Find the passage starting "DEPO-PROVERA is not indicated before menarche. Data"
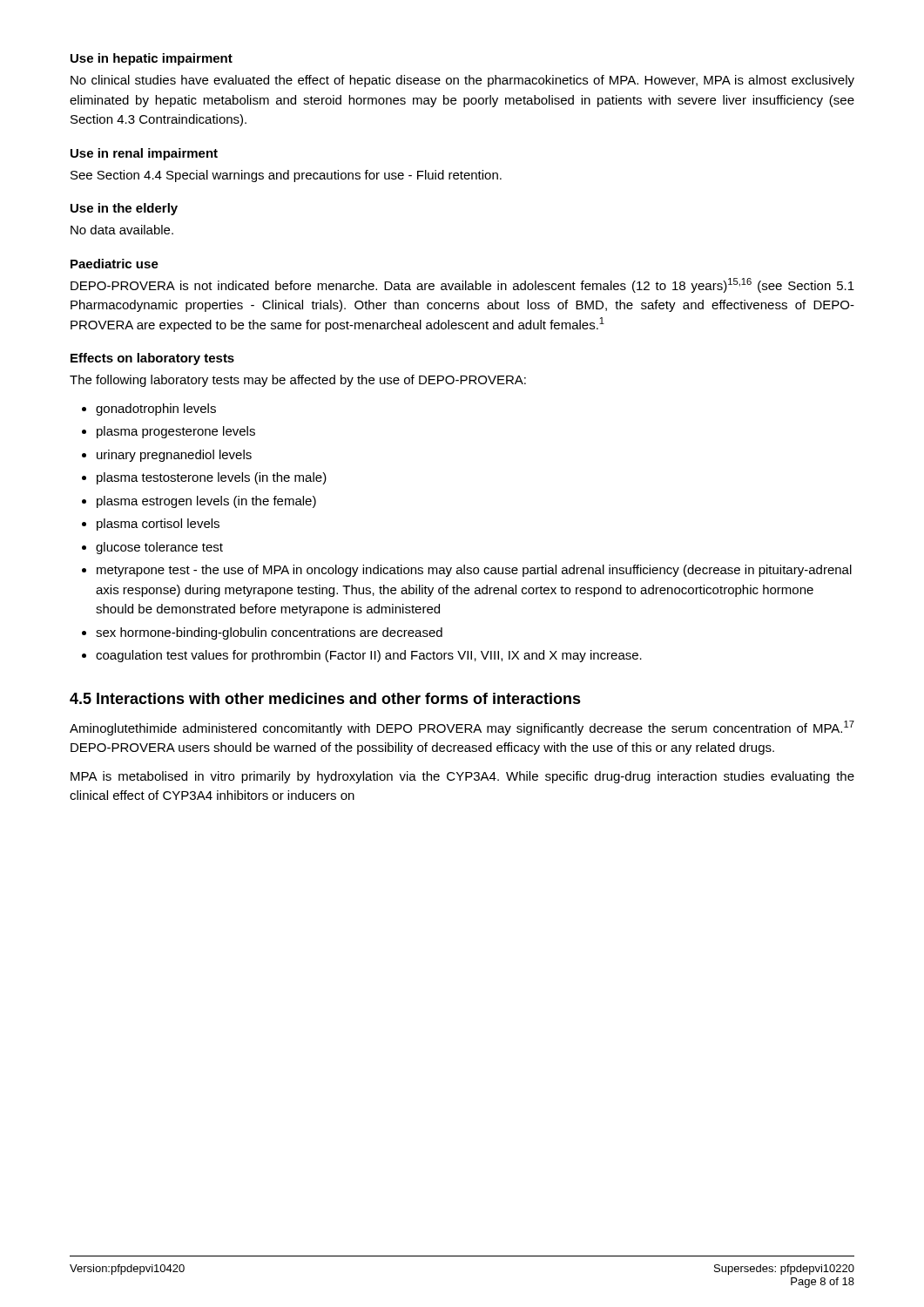Viewport: 924px width, 1307px height. point(462,304)
